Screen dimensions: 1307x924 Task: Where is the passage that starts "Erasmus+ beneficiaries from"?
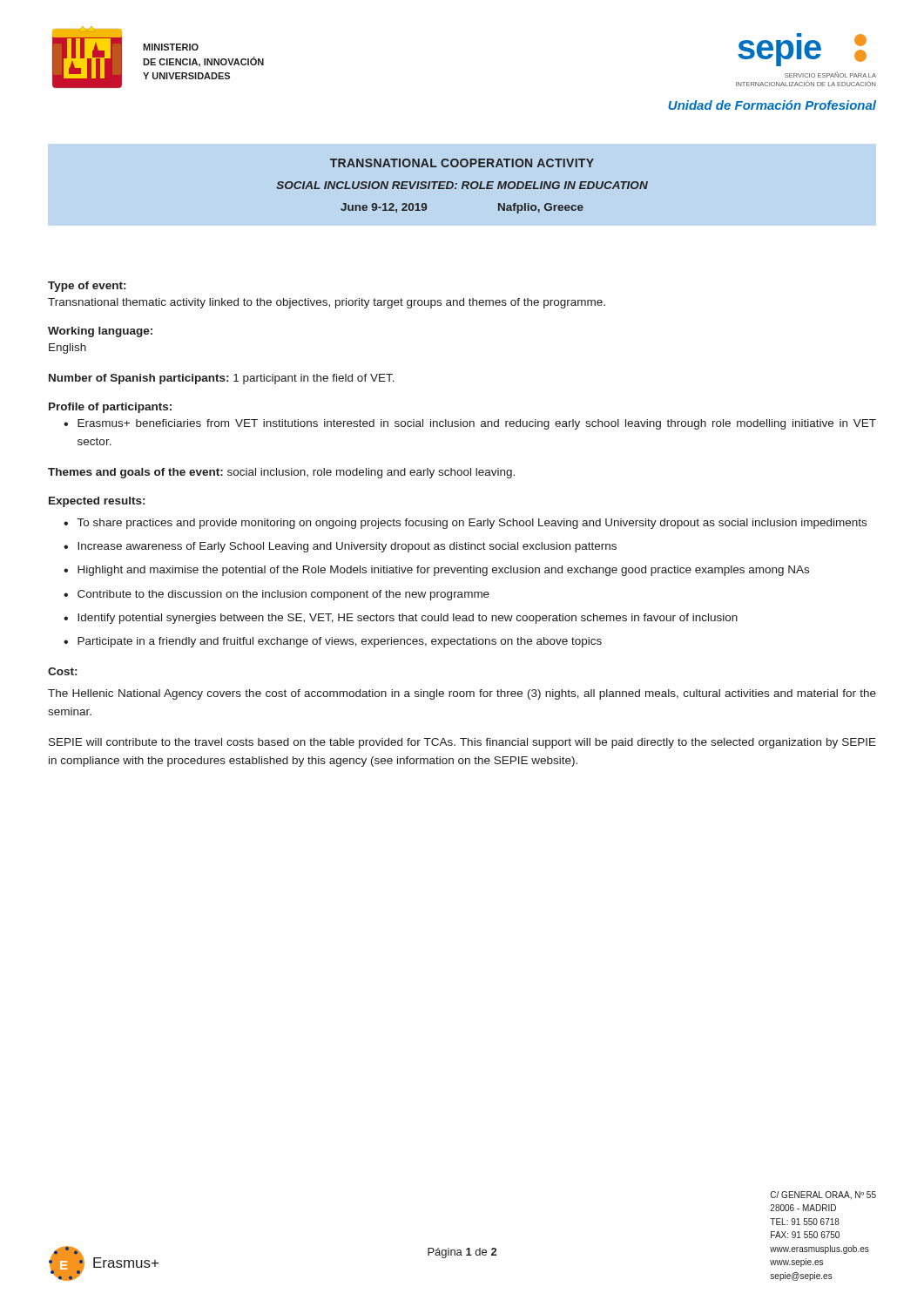477,433
